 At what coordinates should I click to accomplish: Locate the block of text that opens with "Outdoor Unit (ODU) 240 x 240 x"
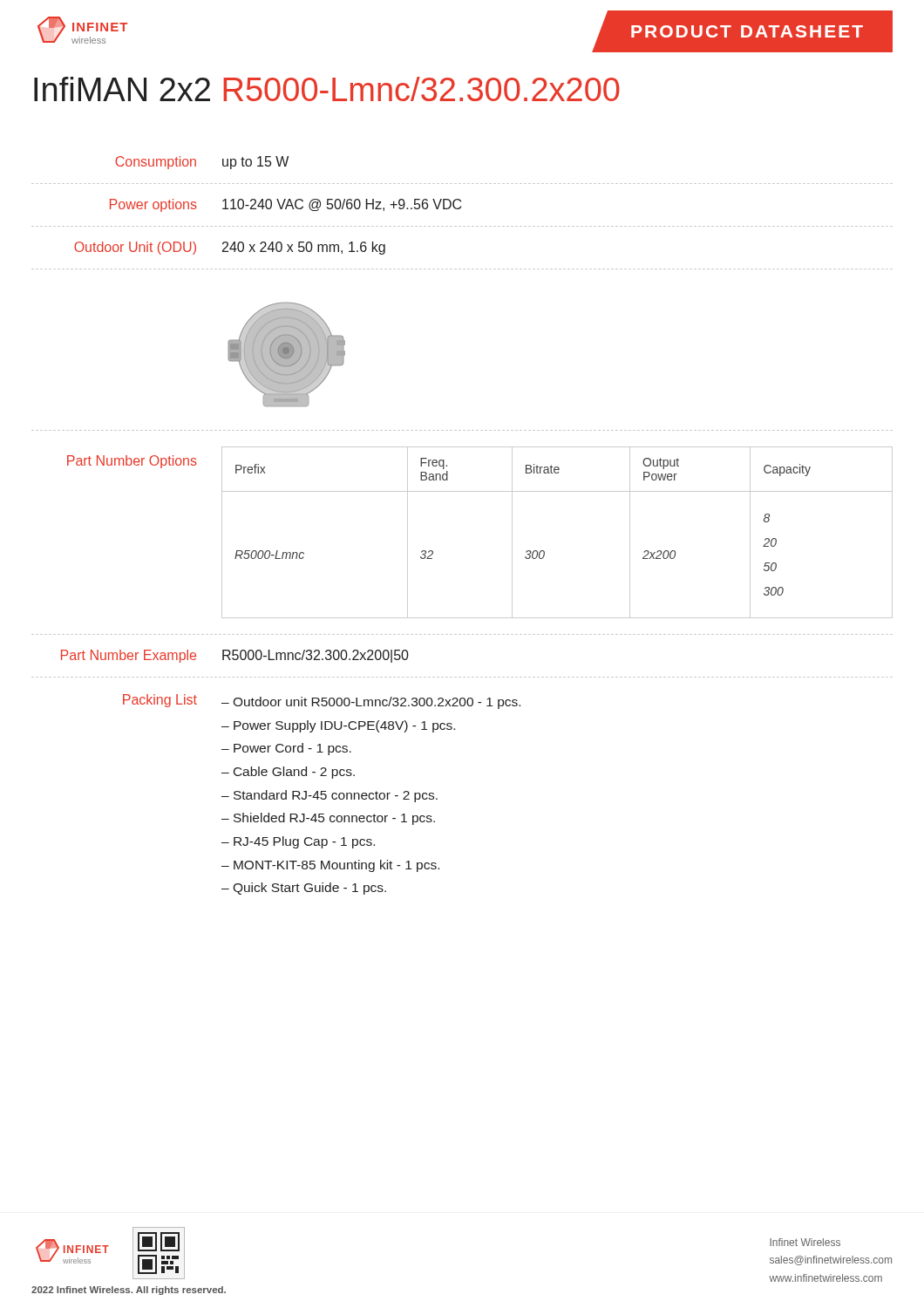pyautogui.click(x=230, y=248)
